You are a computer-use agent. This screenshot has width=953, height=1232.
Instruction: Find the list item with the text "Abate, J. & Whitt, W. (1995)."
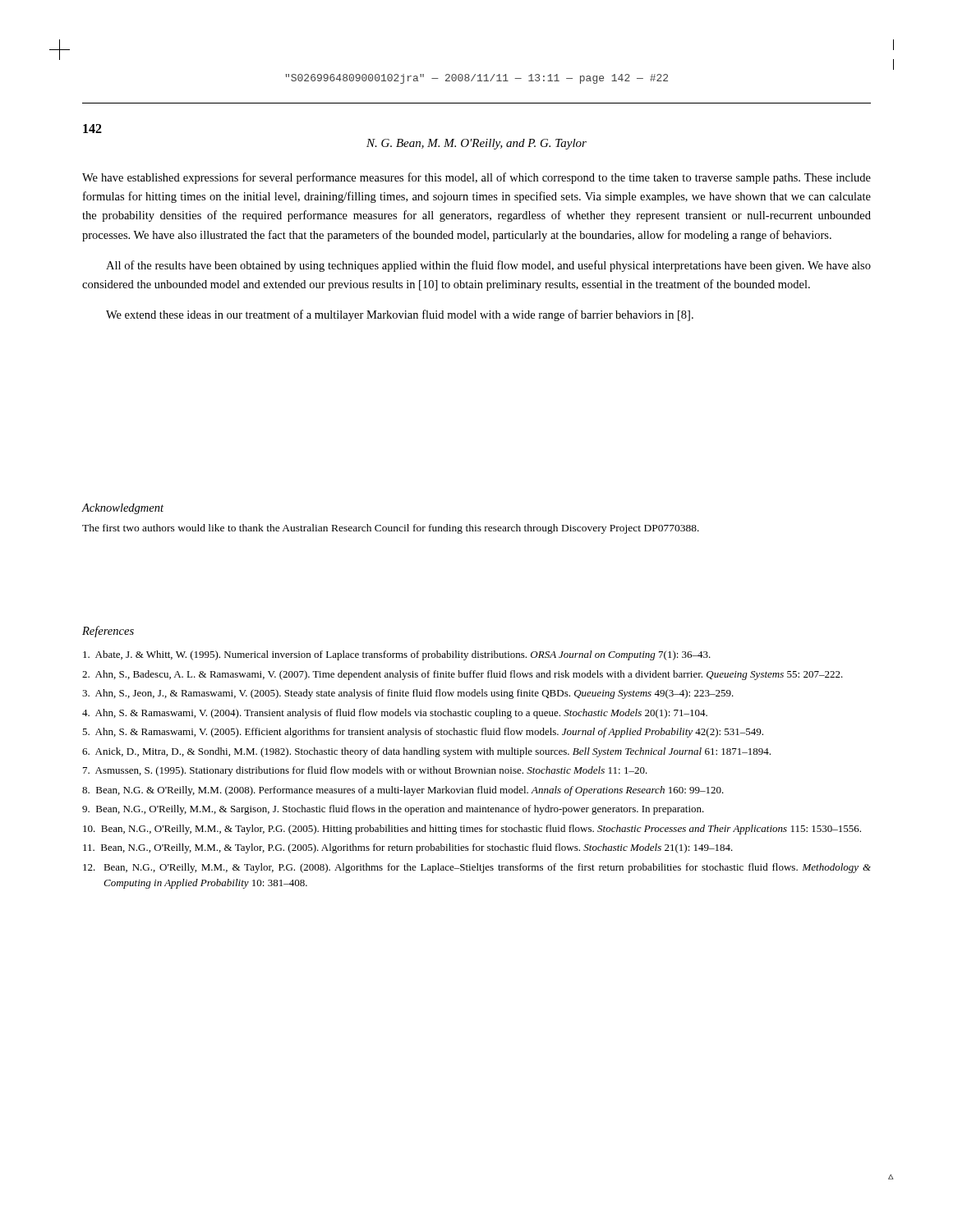[397, 654]
